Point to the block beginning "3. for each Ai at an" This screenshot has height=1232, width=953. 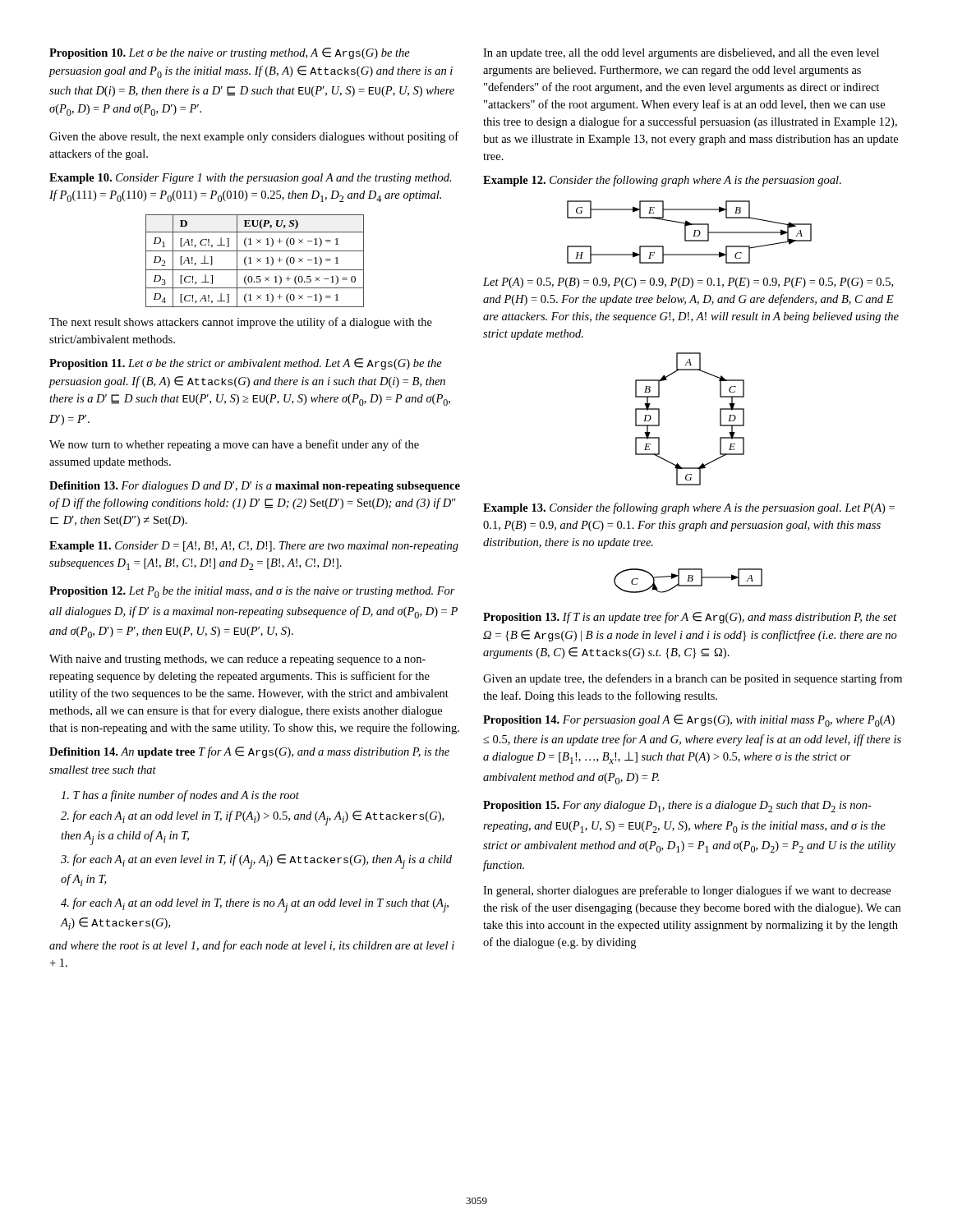point(255,871)
